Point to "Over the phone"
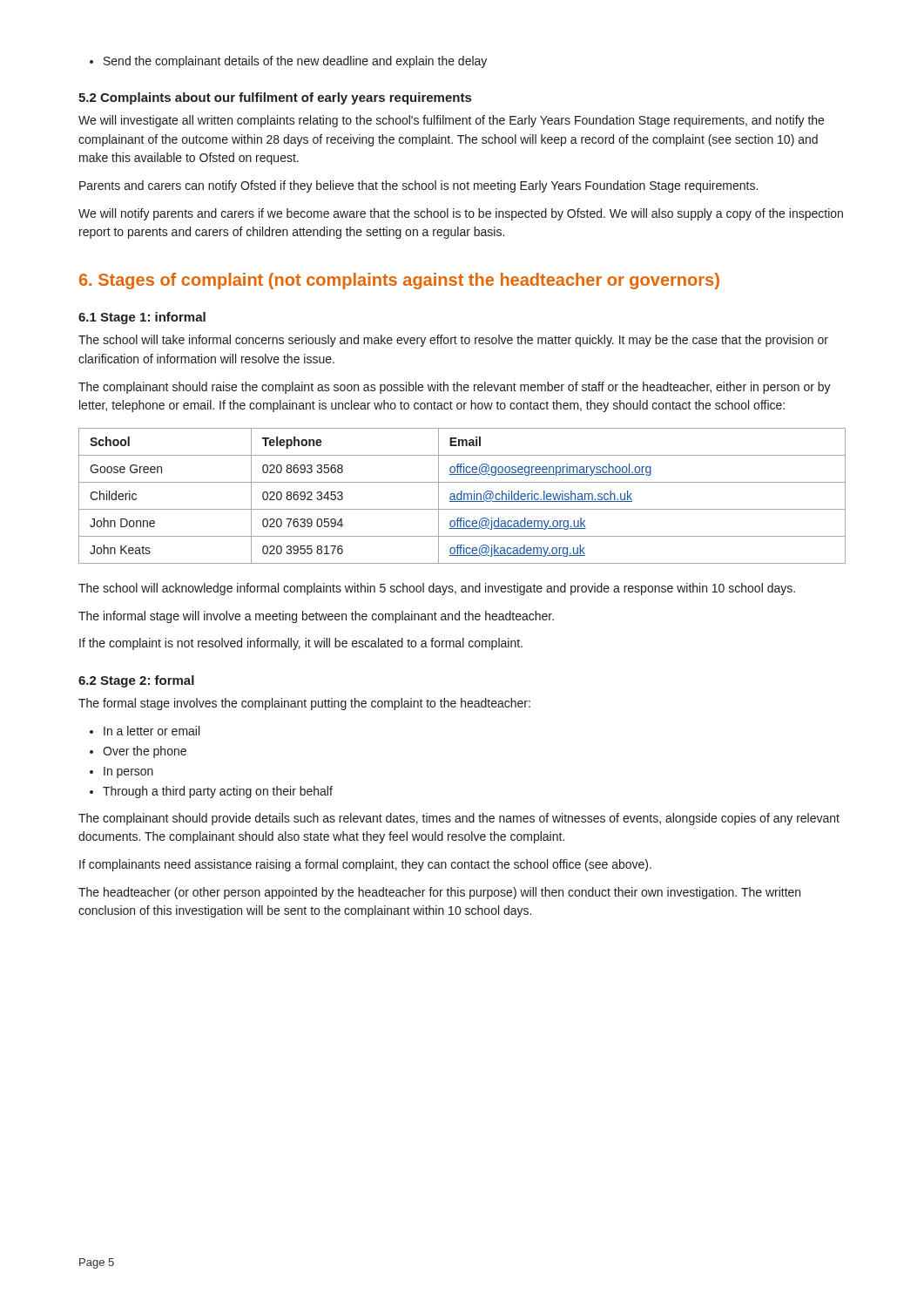Screen dimensions: 1307x924 tap(138, 752)
